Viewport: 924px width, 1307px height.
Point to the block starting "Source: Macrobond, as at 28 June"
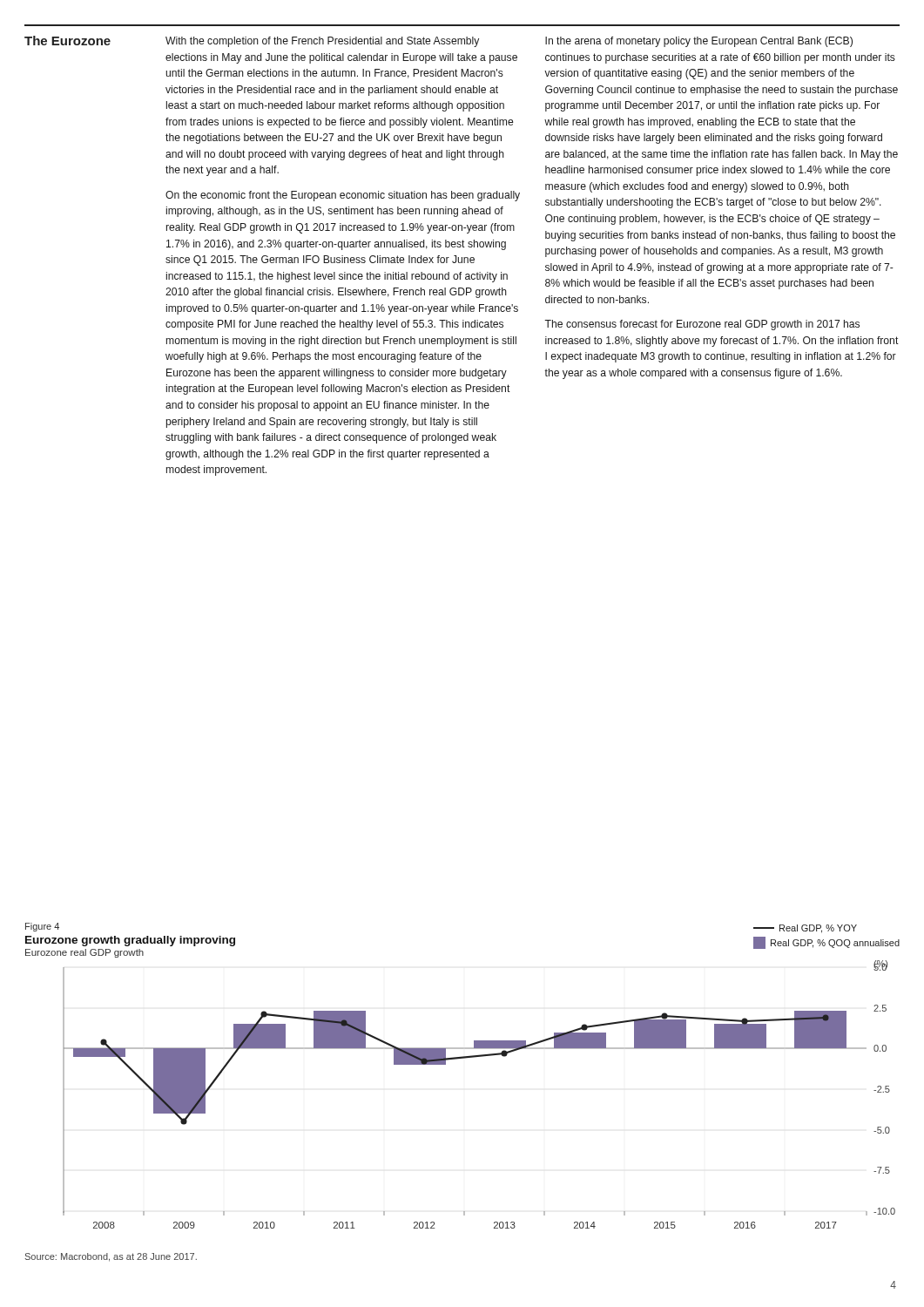[111, 1256]
